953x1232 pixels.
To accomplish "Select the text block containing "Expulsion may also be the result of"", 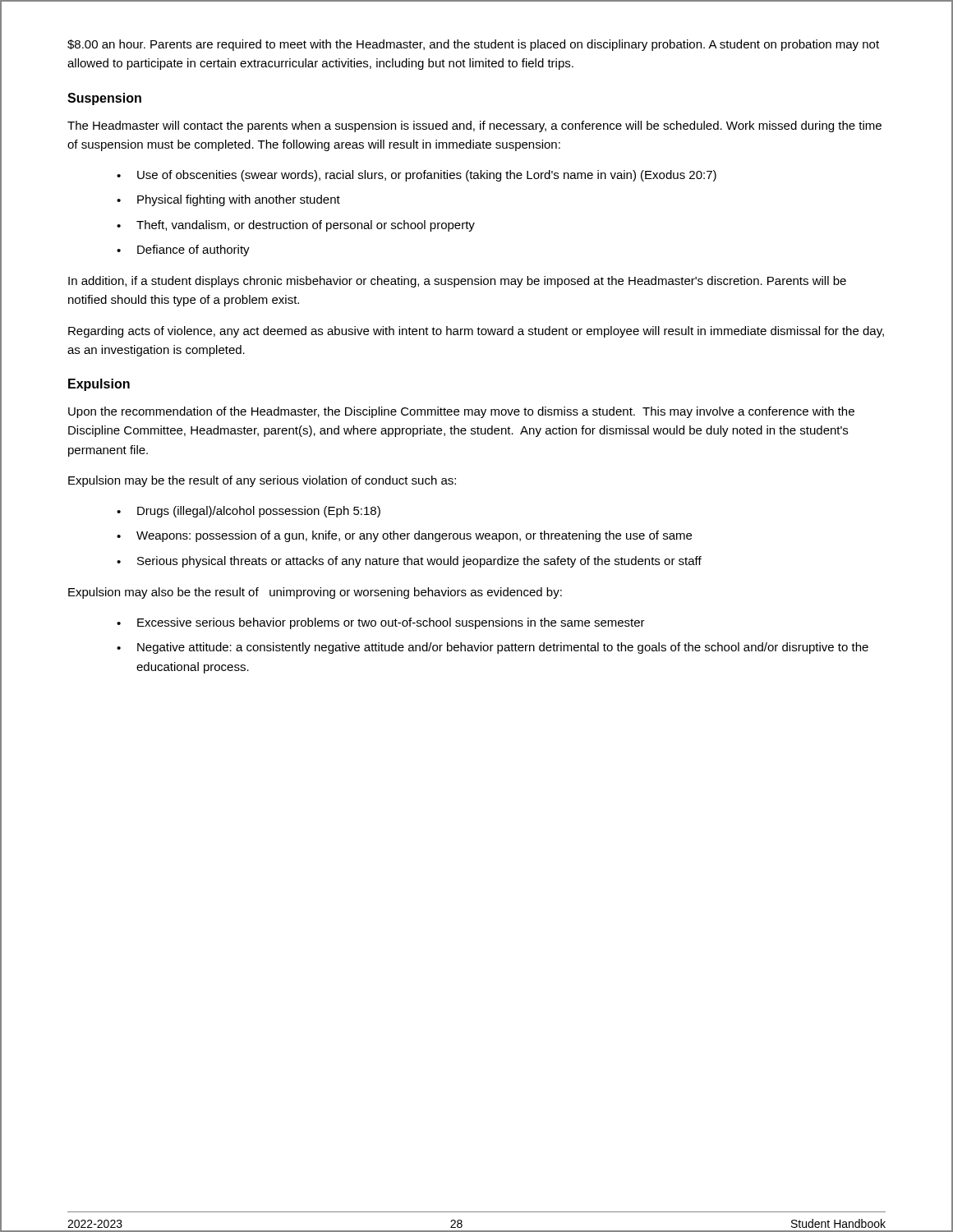I will 315,592.
